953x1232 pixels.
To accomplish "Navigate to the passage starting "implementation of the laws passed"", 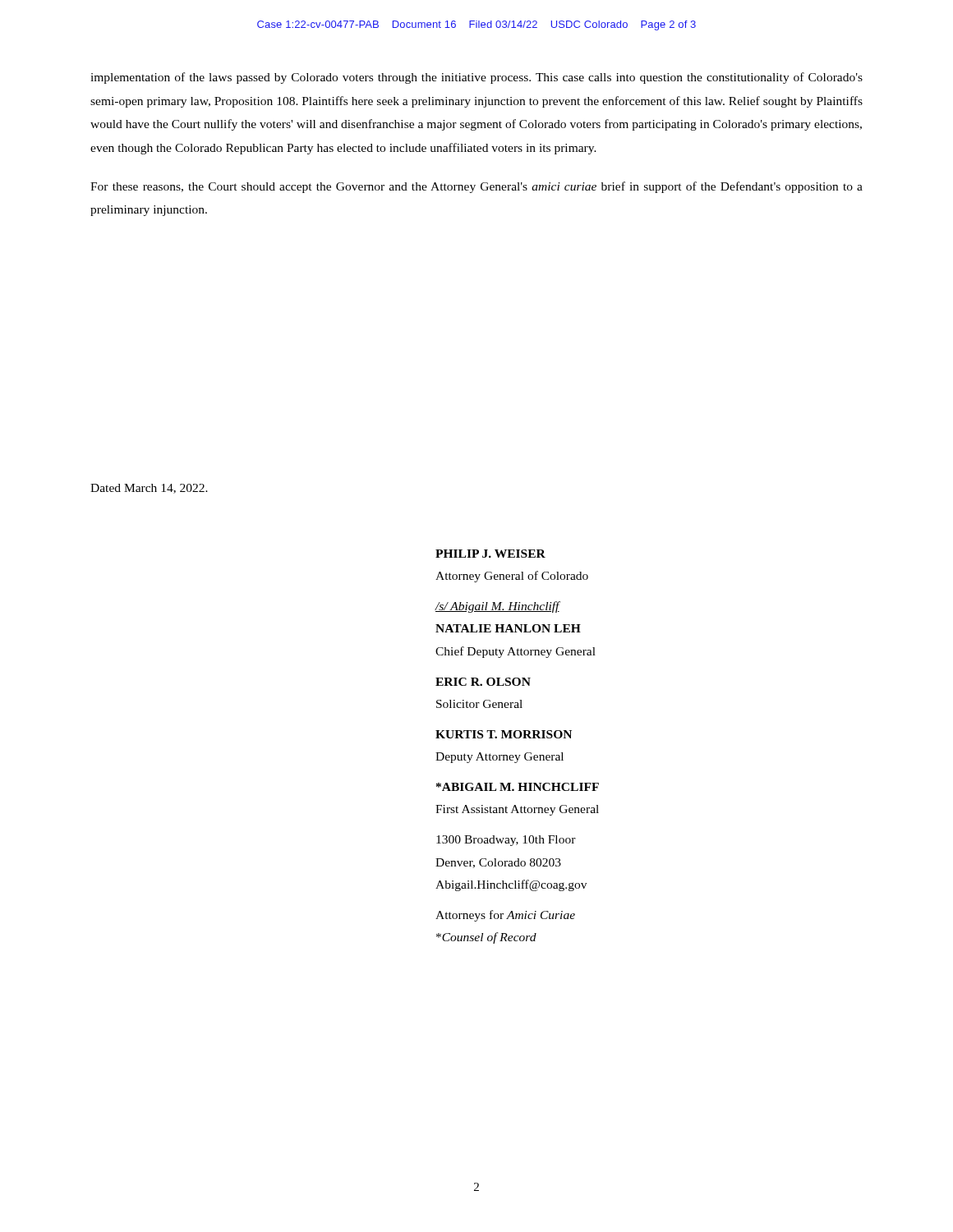I will click(476, 144).
